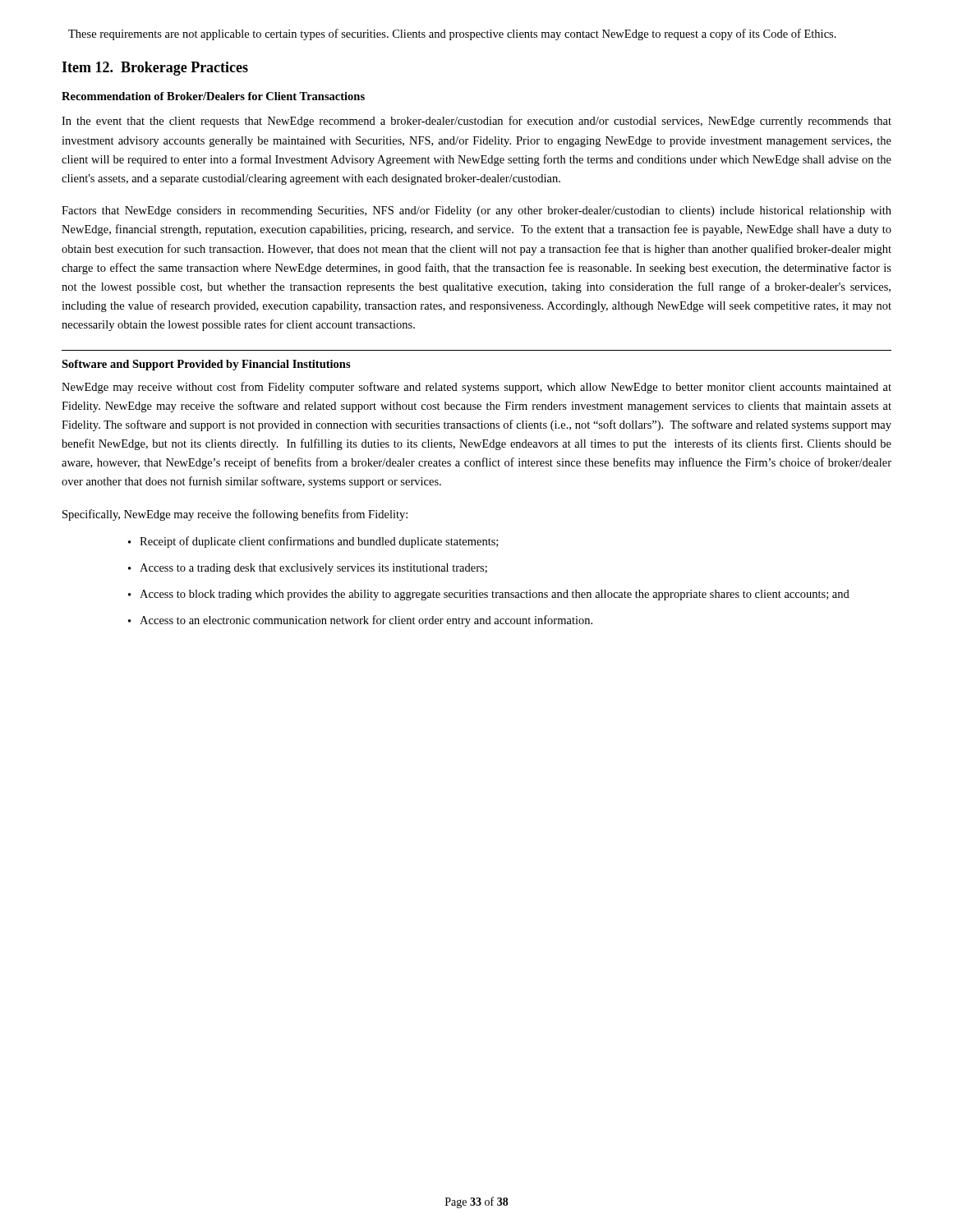Screen dimensions: 1232x953
Task: Click the passage that begins "NewEdge may receive without cost from Fidelity"
Action: 476,434
